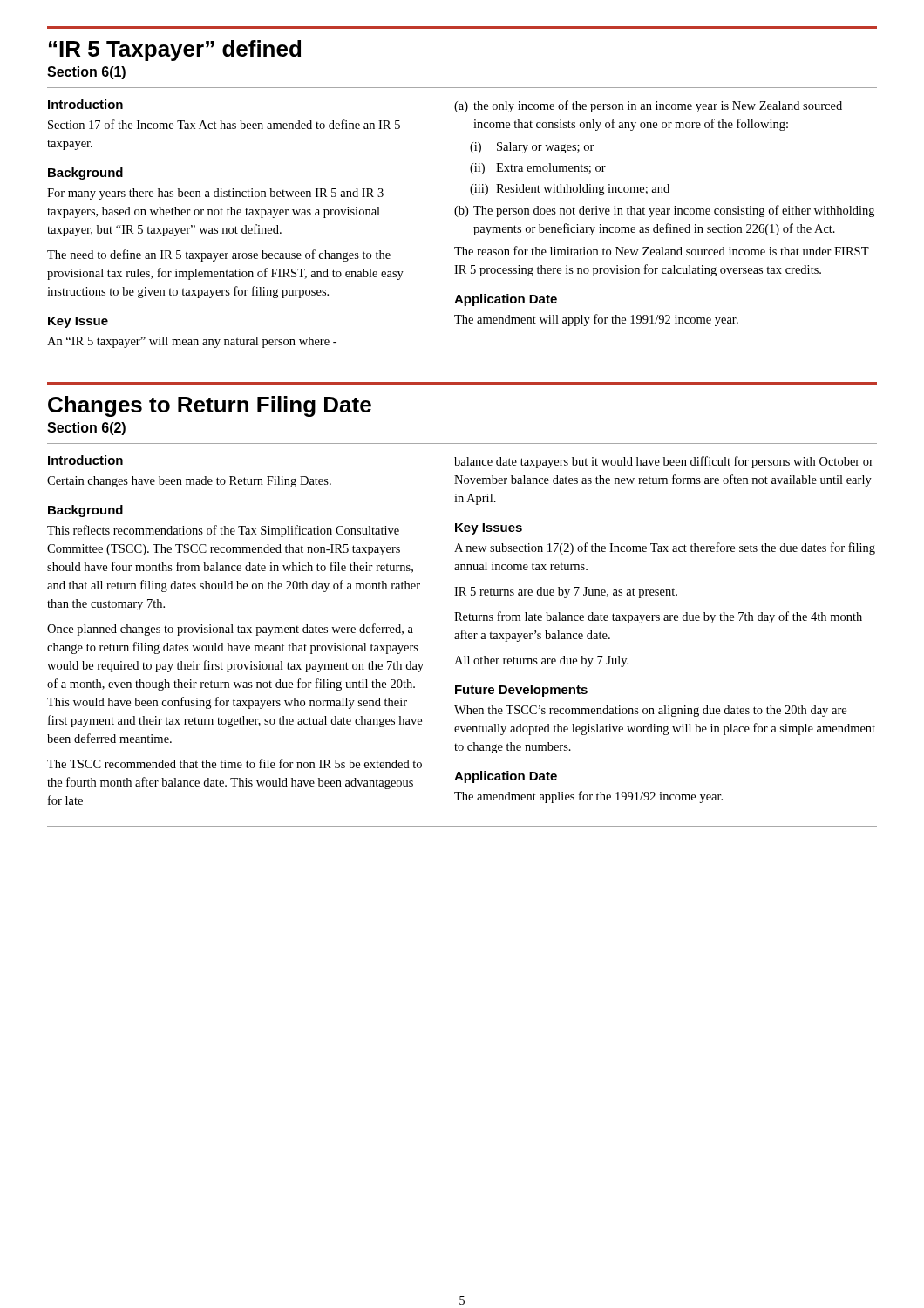Locate the block of text that opens with "The amendment applies for the 1991/92"
924x1308 pixels.
(x=666, y=797)
